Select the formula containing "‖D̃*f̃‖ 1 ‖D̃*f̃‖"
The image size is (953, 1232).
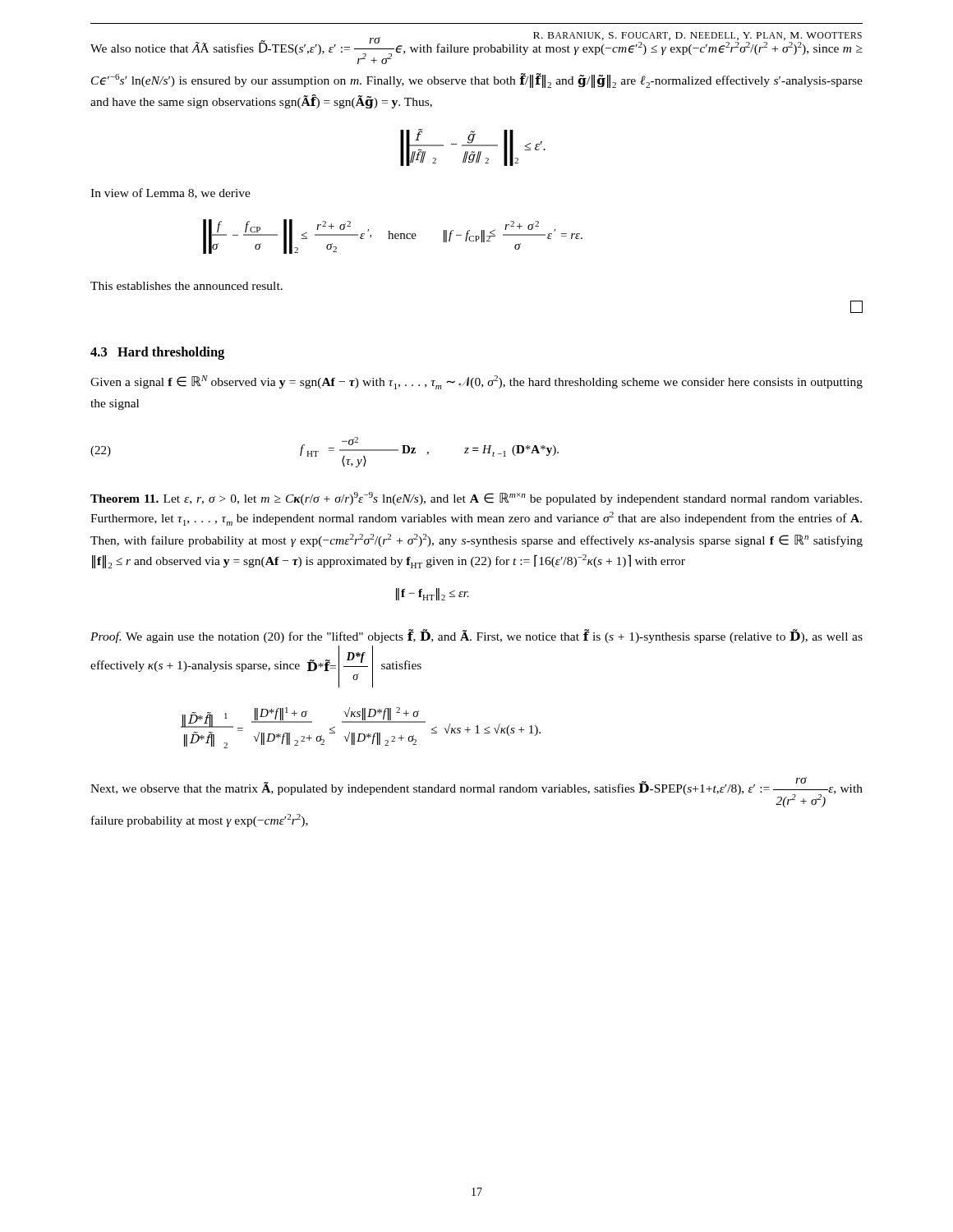476,724
